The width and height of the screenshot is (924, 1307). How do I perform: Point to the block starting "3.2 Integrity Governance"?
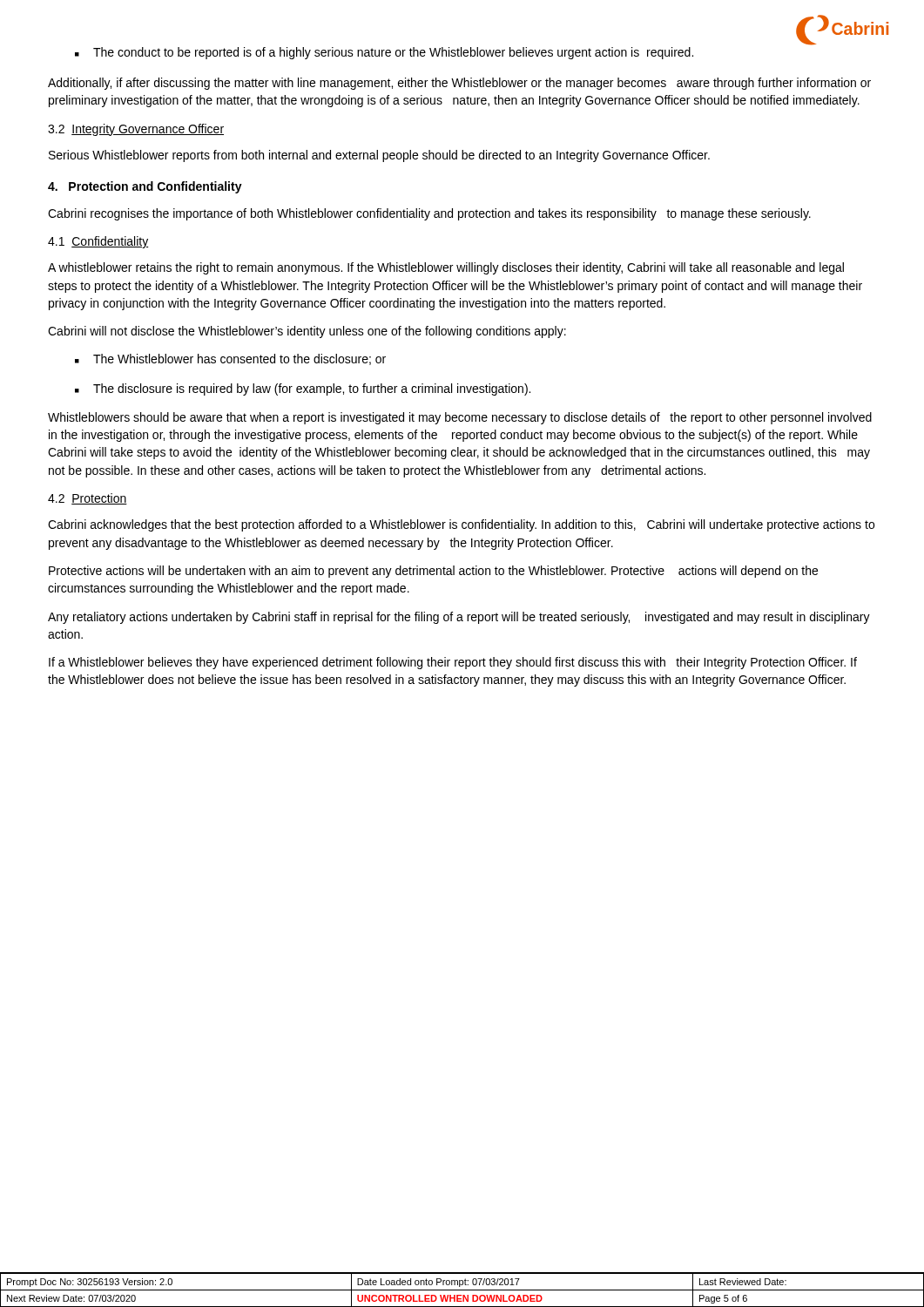(136, 129)
